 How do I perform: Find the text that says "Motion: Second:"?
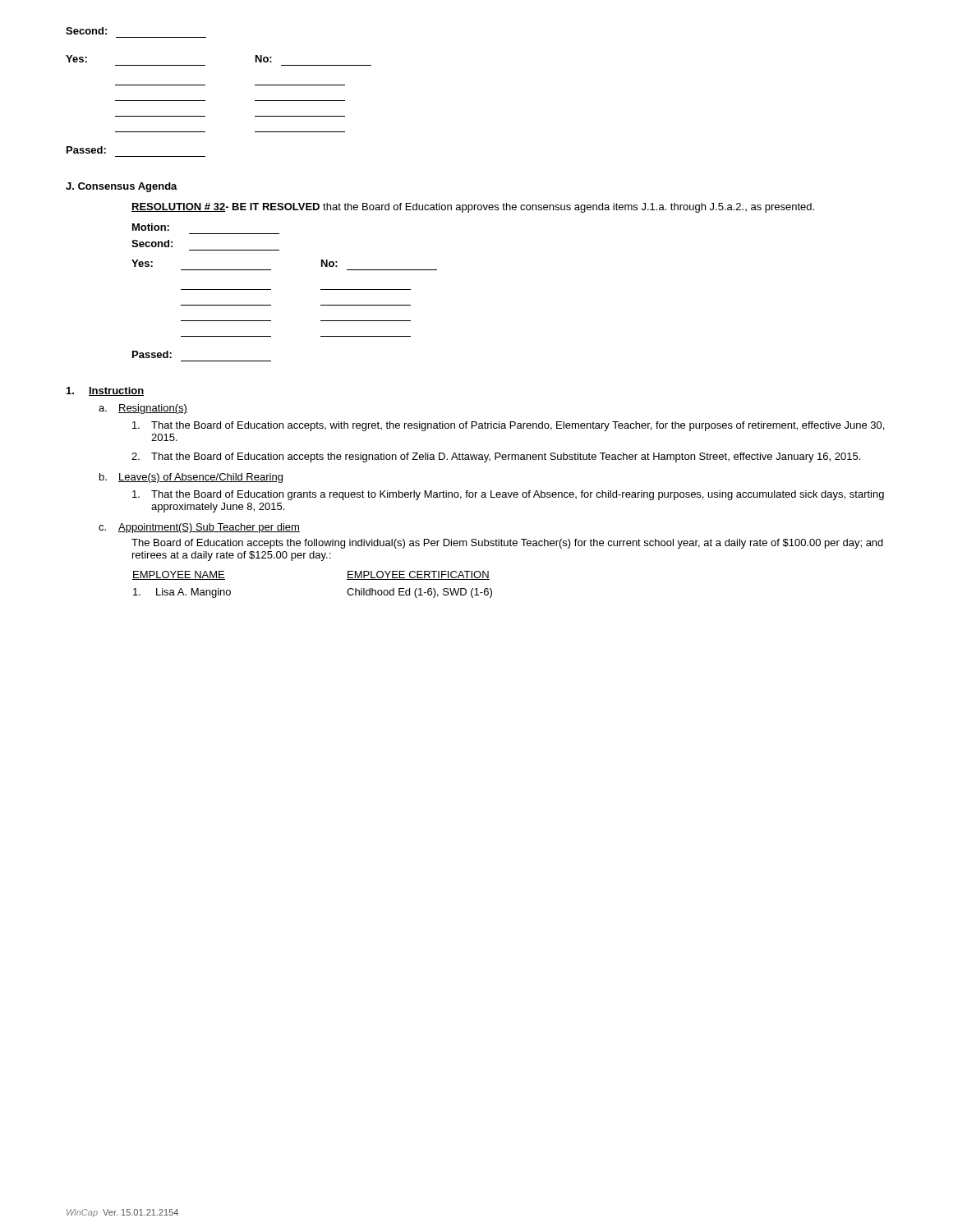pos(151,227)
